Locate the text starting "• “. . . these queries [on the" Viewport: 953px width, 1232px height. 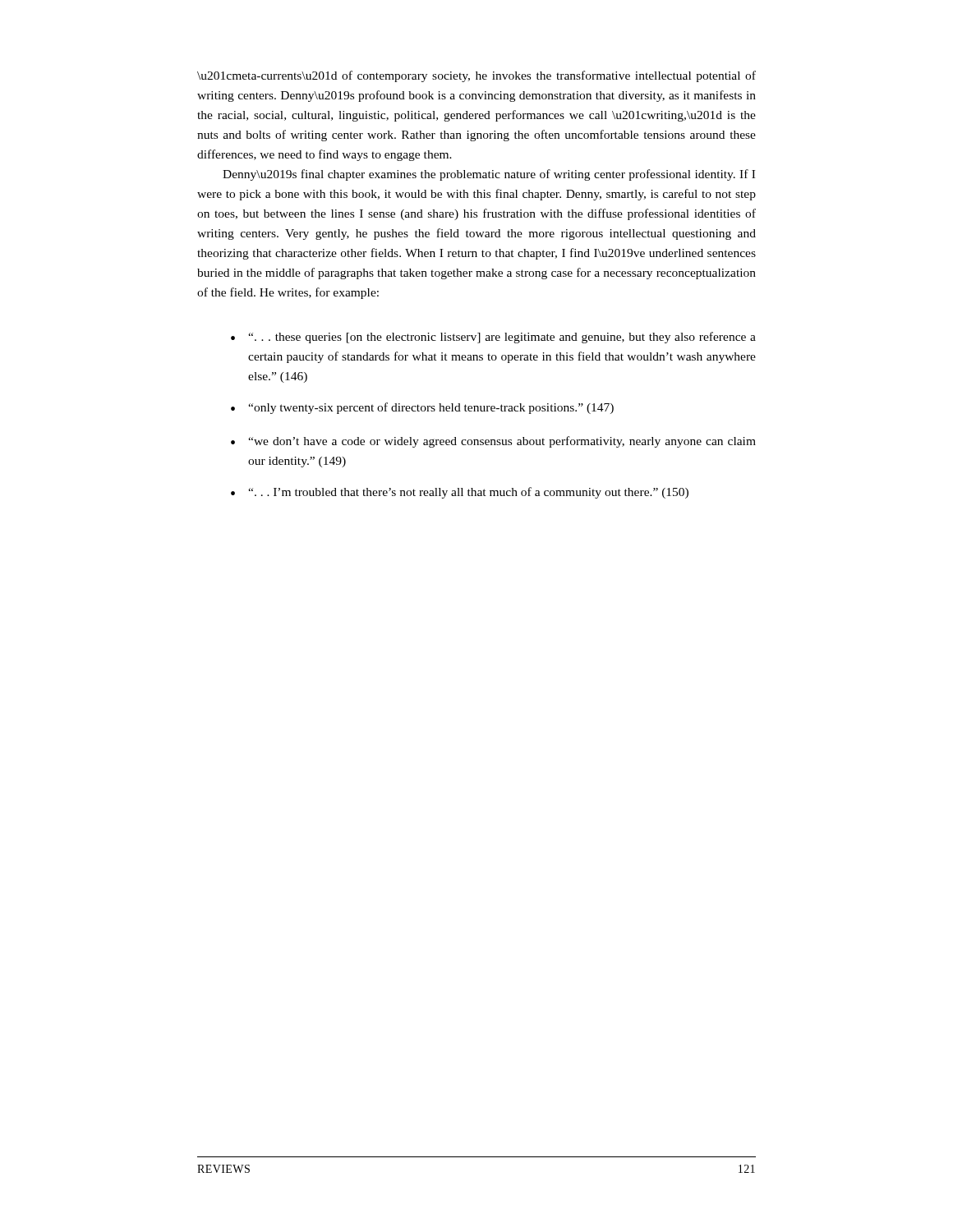[x=493, y=357]
